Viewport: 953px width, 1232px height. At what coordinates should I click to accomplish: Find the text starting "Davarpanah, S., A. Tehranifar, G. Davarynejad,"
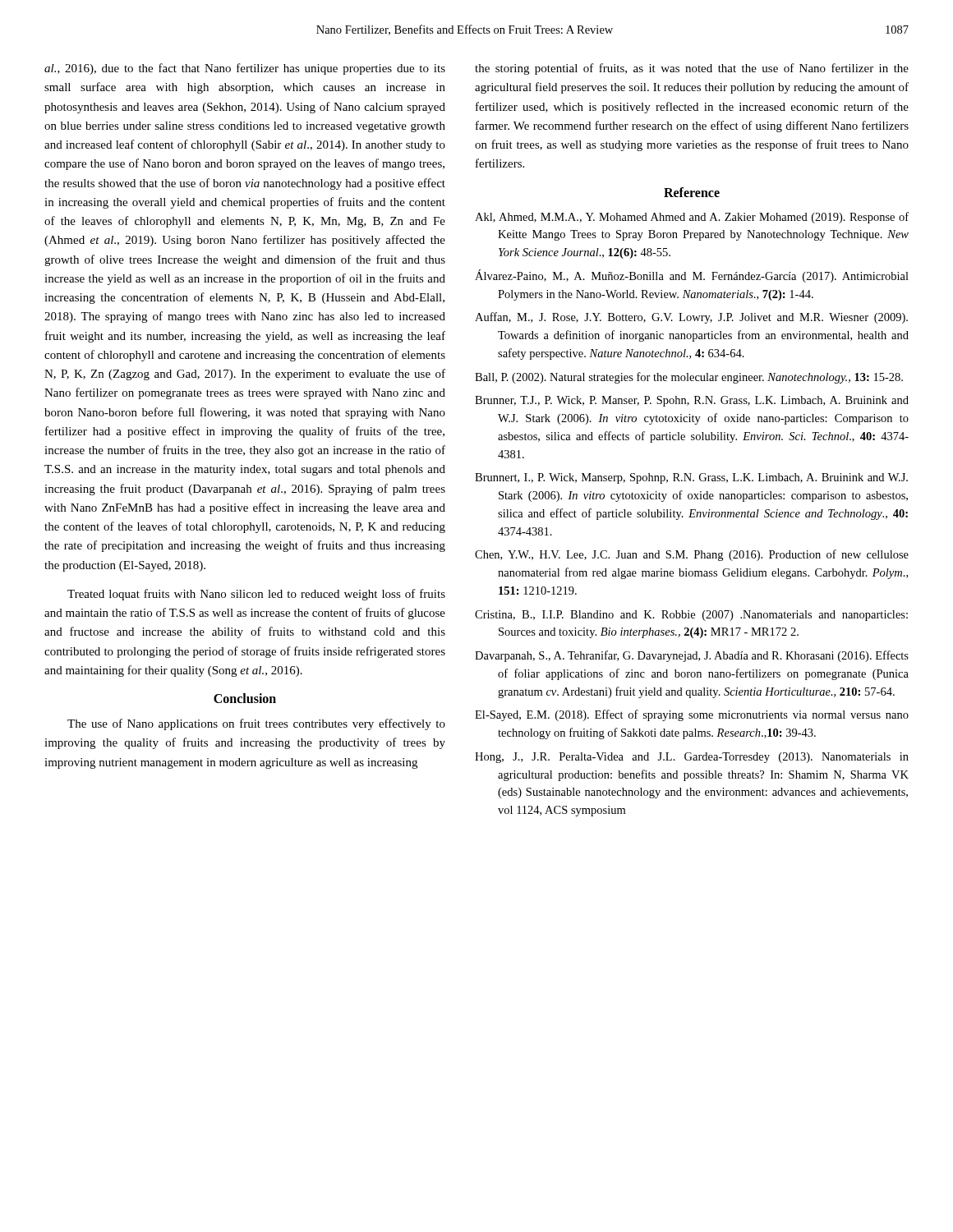[692, 673]
